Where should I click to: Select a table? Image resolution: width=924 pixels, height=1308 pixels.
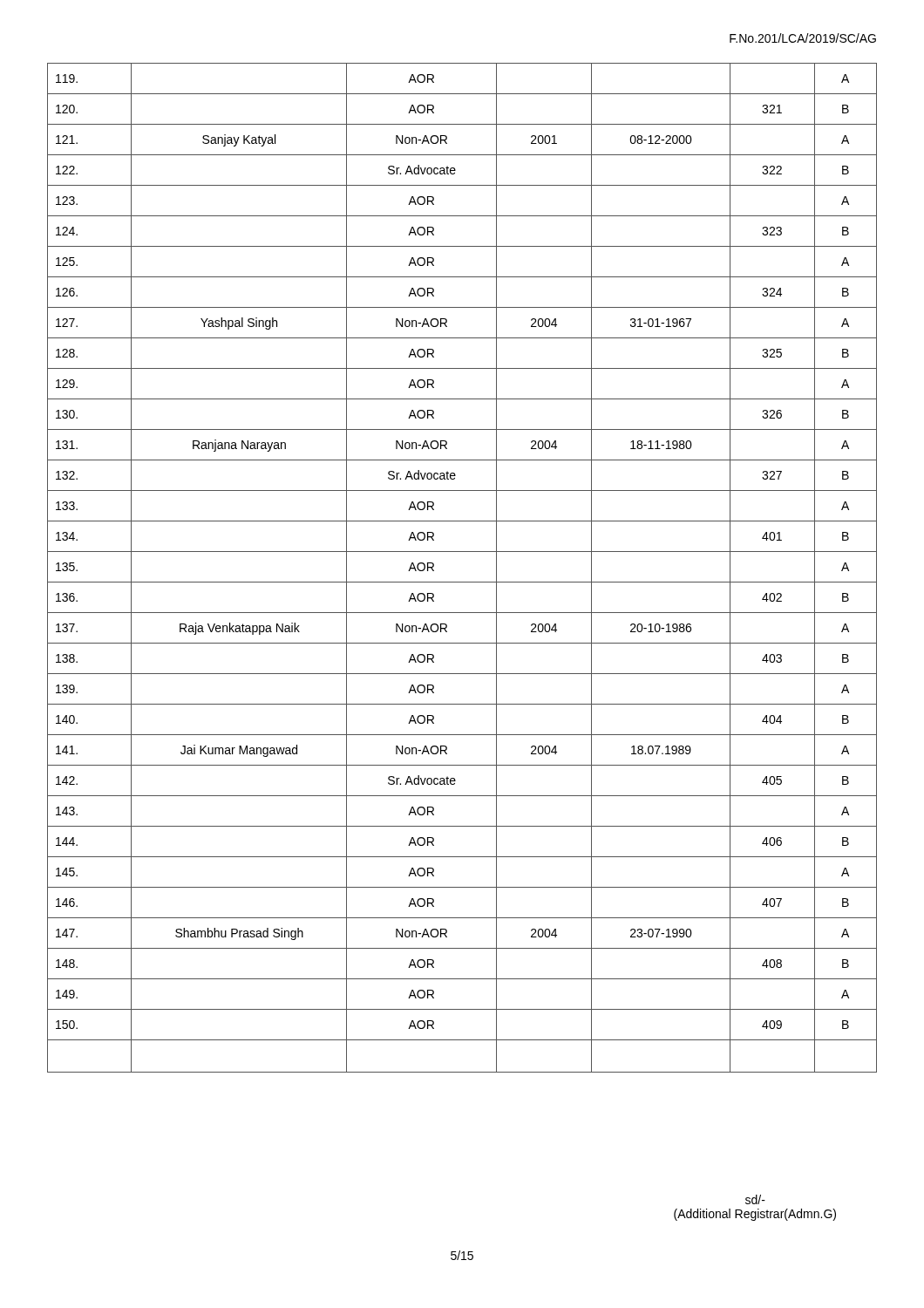(462, 568)
